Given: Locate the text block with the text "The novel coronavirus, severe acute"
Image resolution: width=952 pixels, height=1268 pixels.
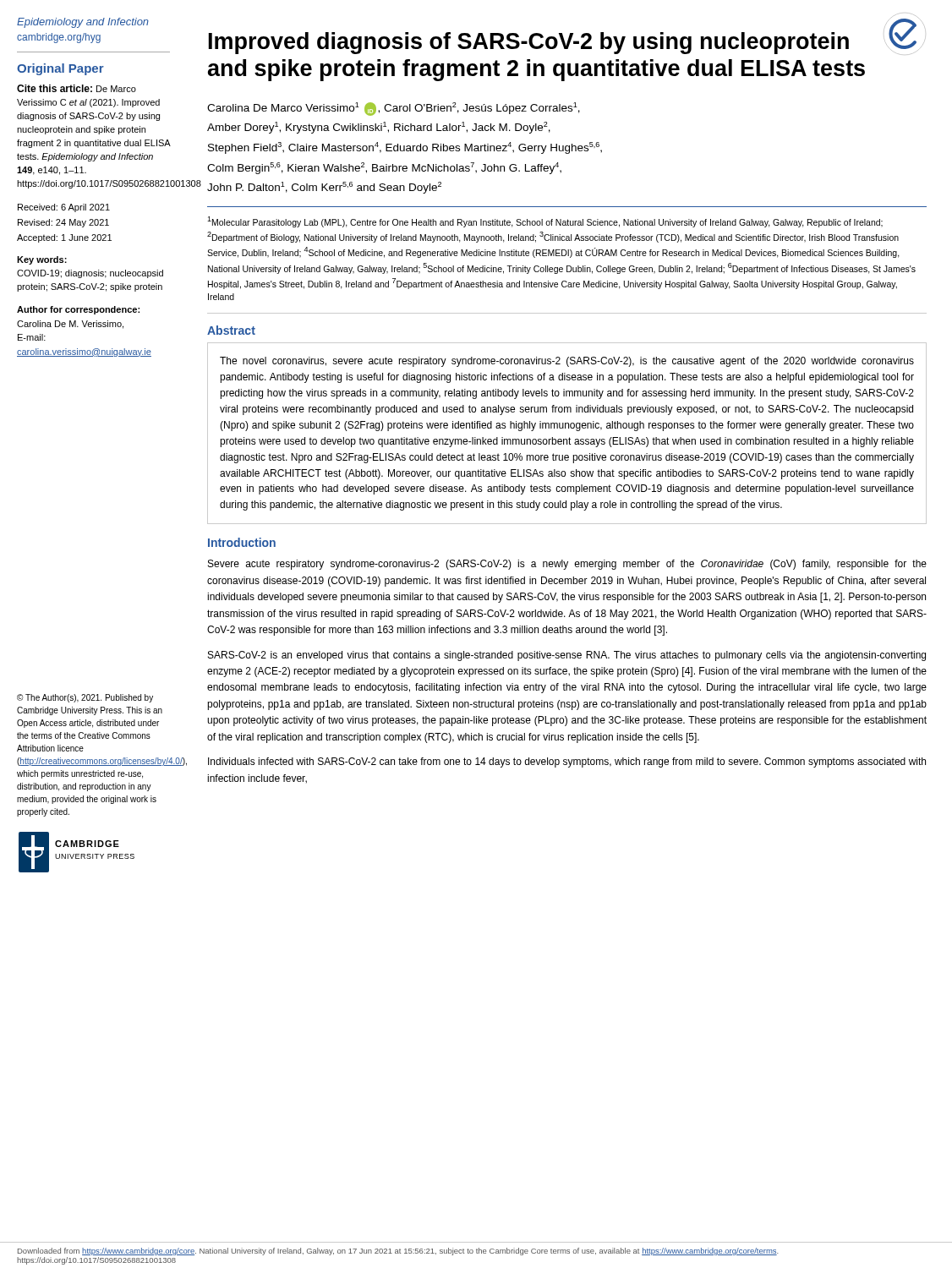Looking at the screenshot, I should click(x=567, y=433).
